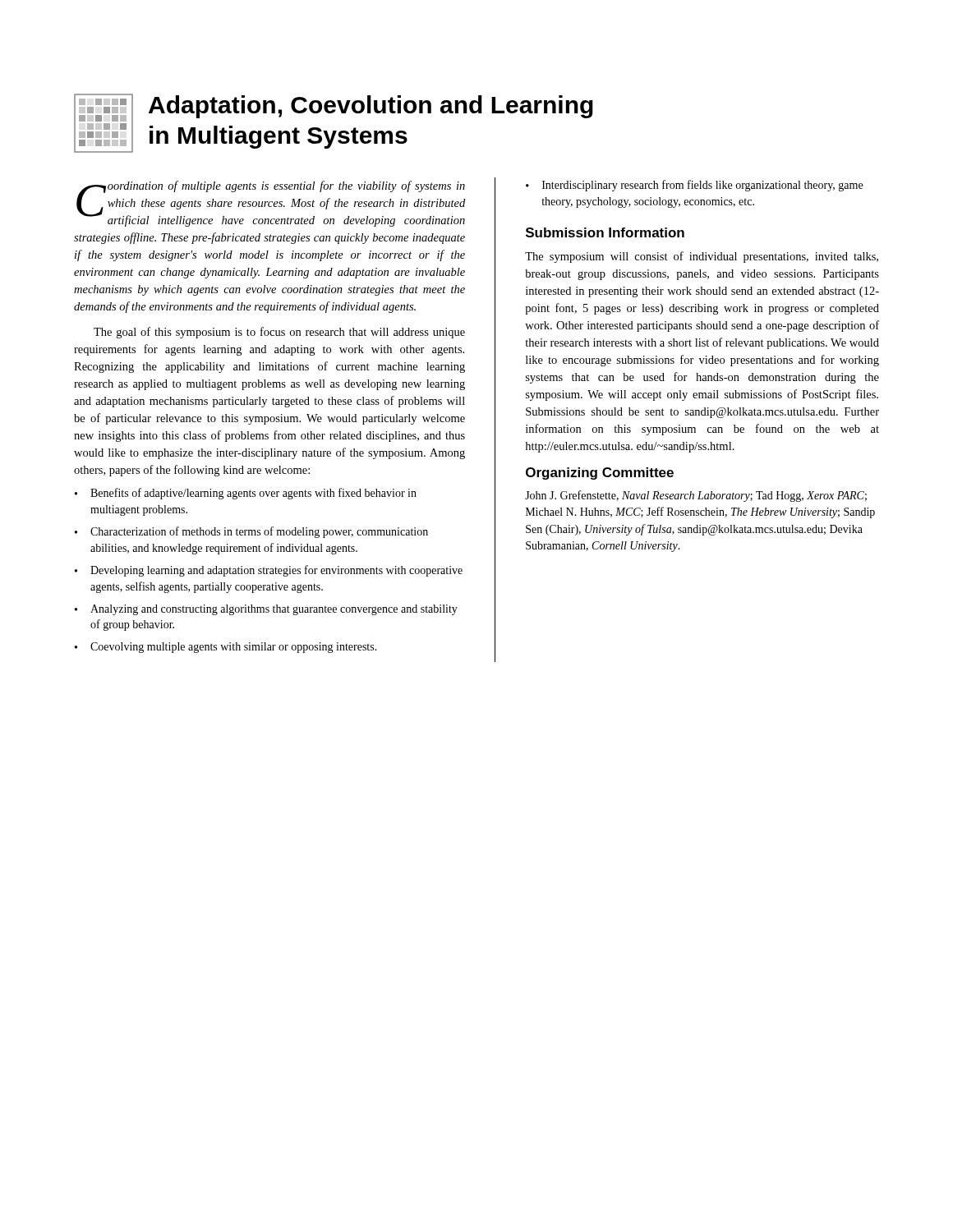Viewport: 953px width, 1232px height.
Task: Point to the block starting "Adaptation, Coevolution and Learningin Multiagent Systems"
Action: coord(334,122)
